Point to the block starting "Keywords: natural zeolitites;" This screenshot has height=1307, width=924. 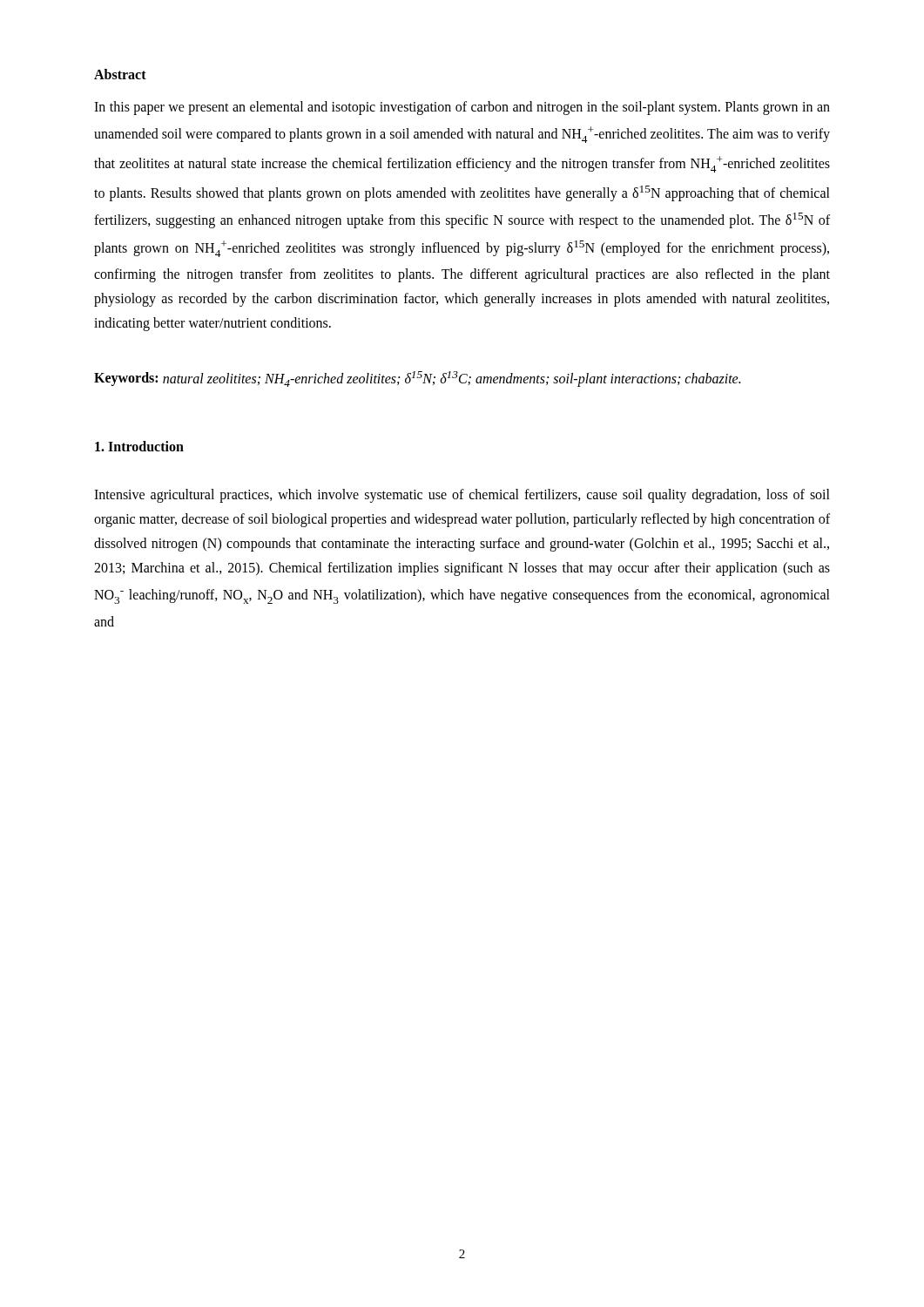click(x=418, y=378)
